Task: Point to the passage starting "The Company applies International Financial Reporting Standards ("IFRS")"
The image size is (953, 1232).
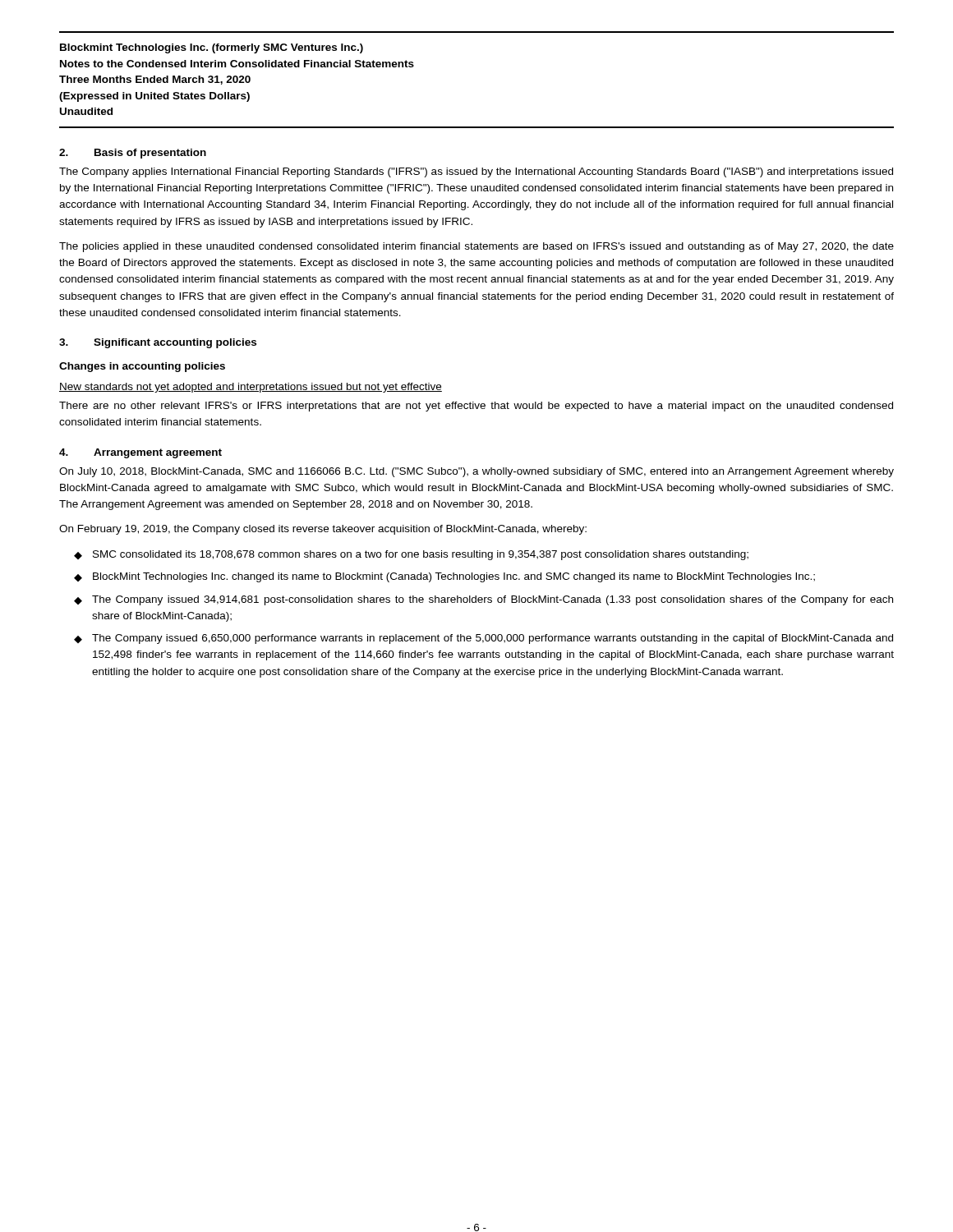Action: tap(476, 196)
